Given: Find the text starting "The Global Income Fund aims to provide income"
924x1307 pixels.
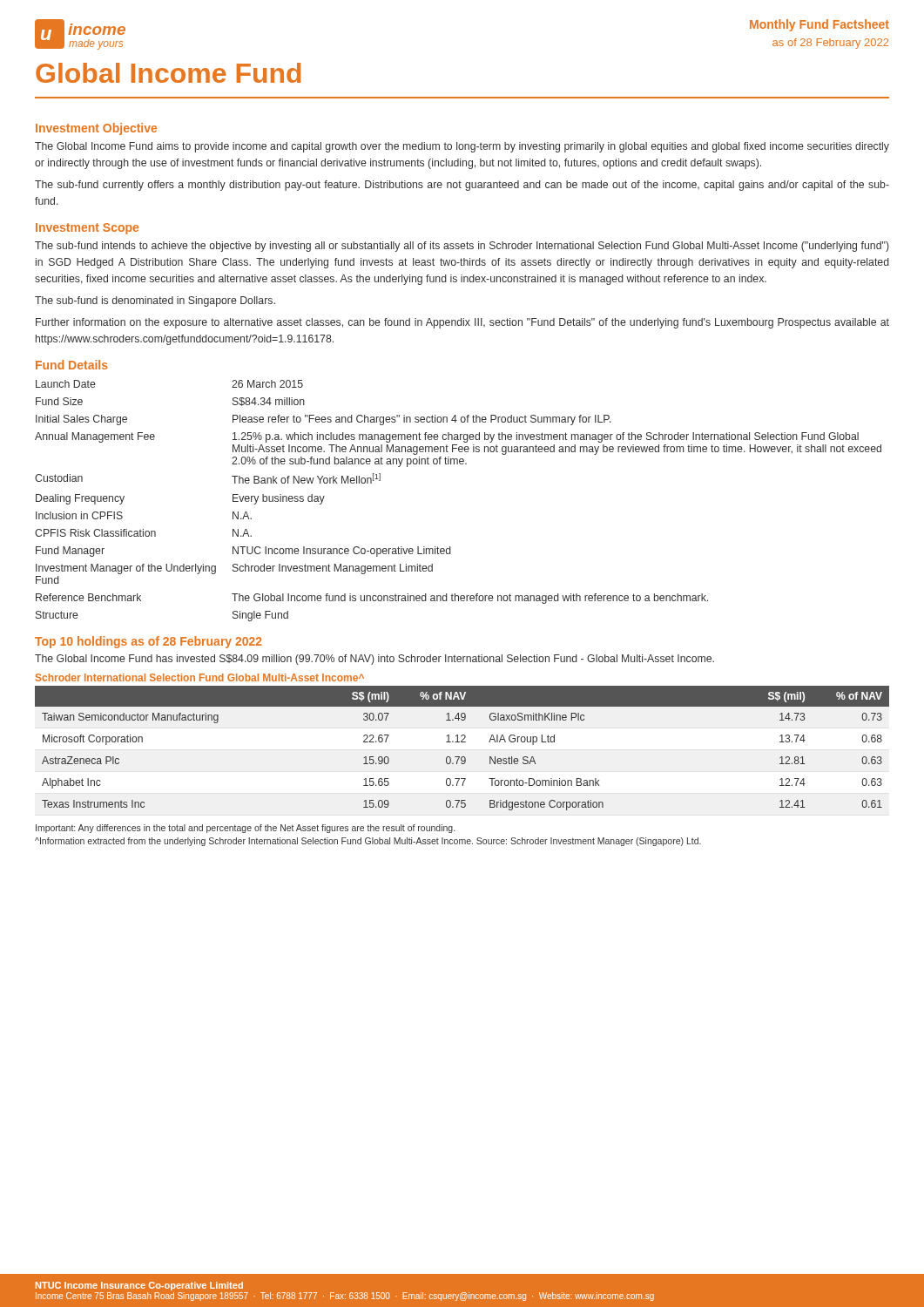Looking at the screenshot, I should pyautogui.click(x=462, y=155).
